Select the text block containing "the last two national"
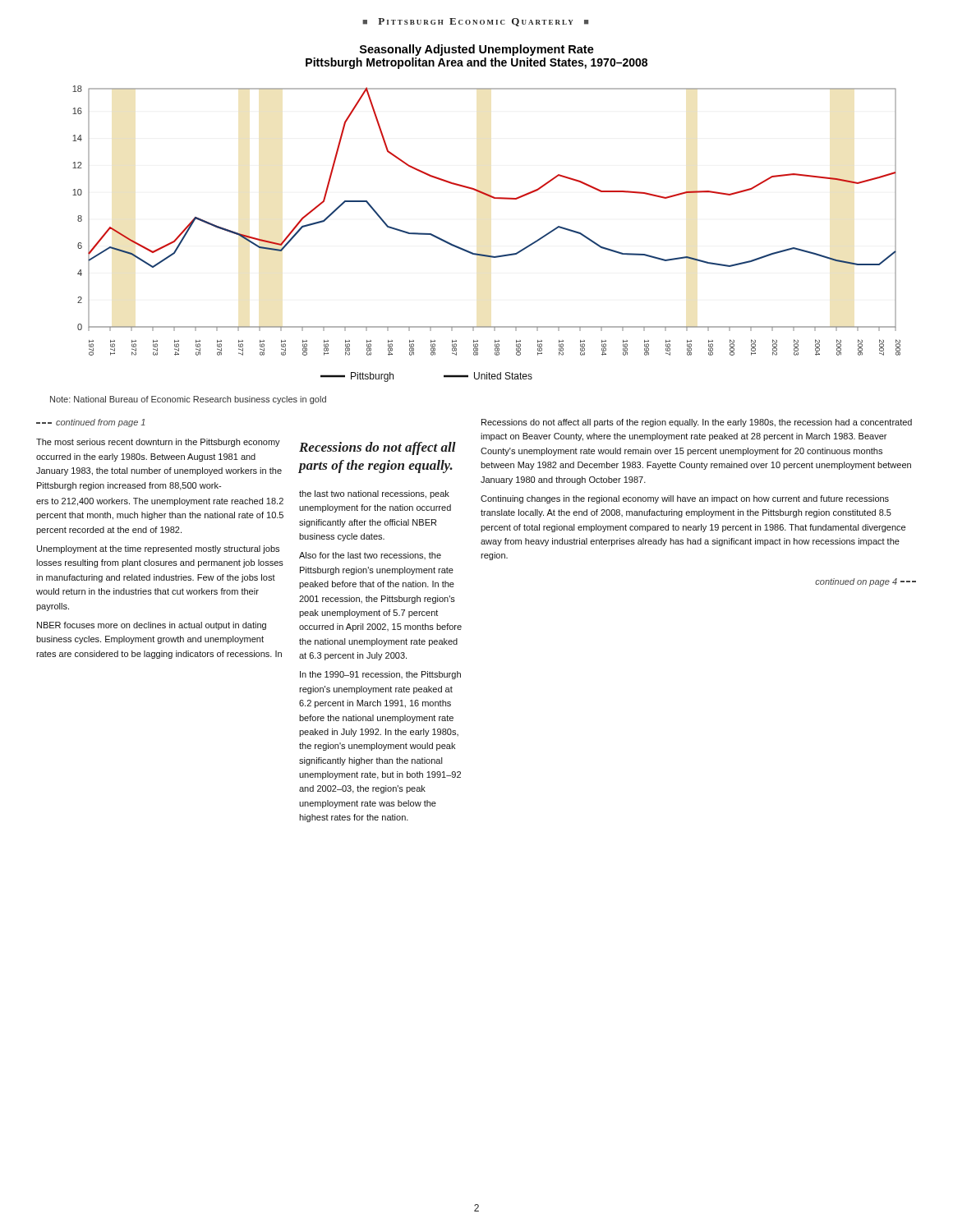The width and height of the screenshot is (953, 1232). (x=375, y=515)
